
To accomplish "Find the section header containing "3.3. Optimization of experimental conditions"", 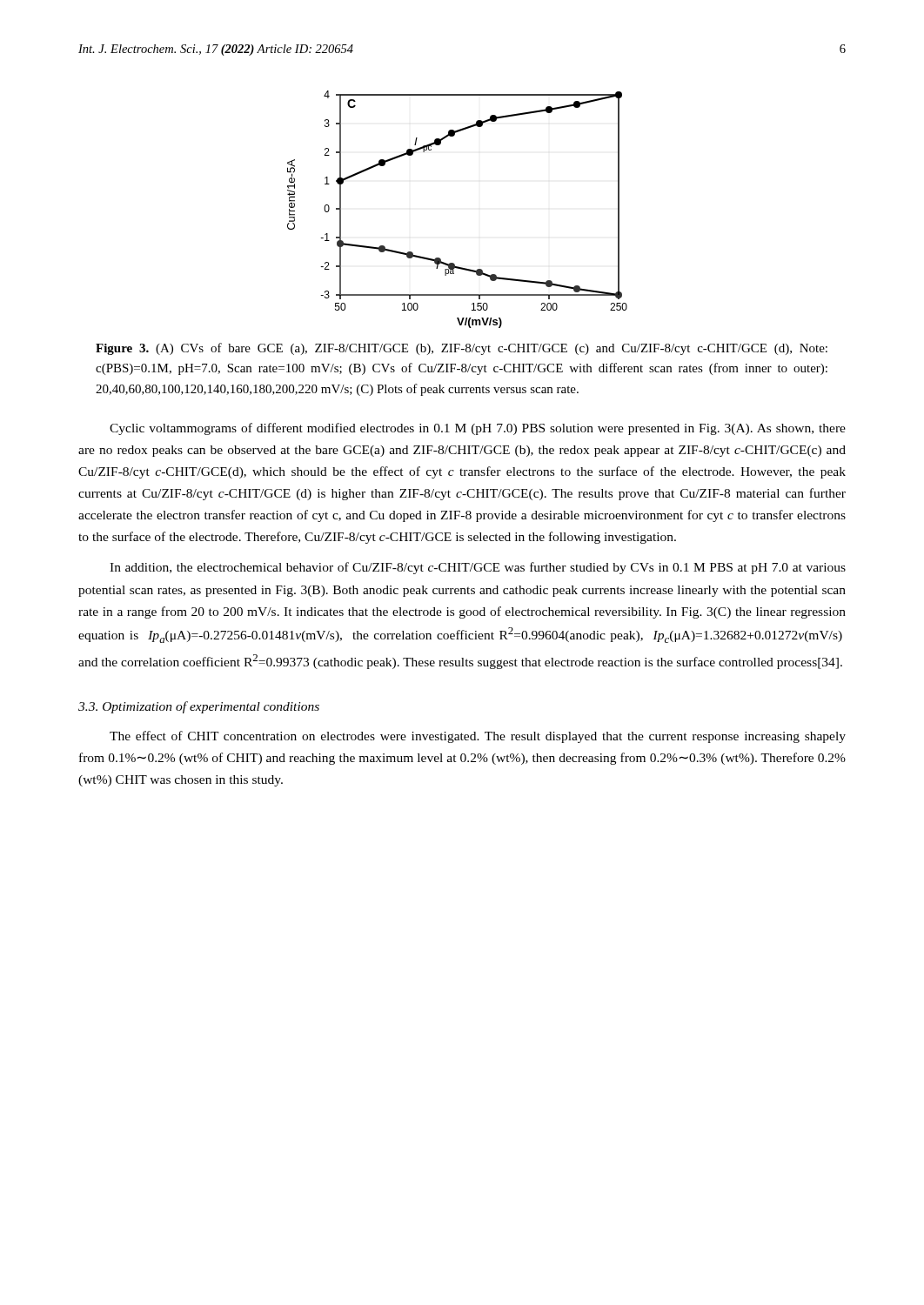I will click(x=199, y=706).
